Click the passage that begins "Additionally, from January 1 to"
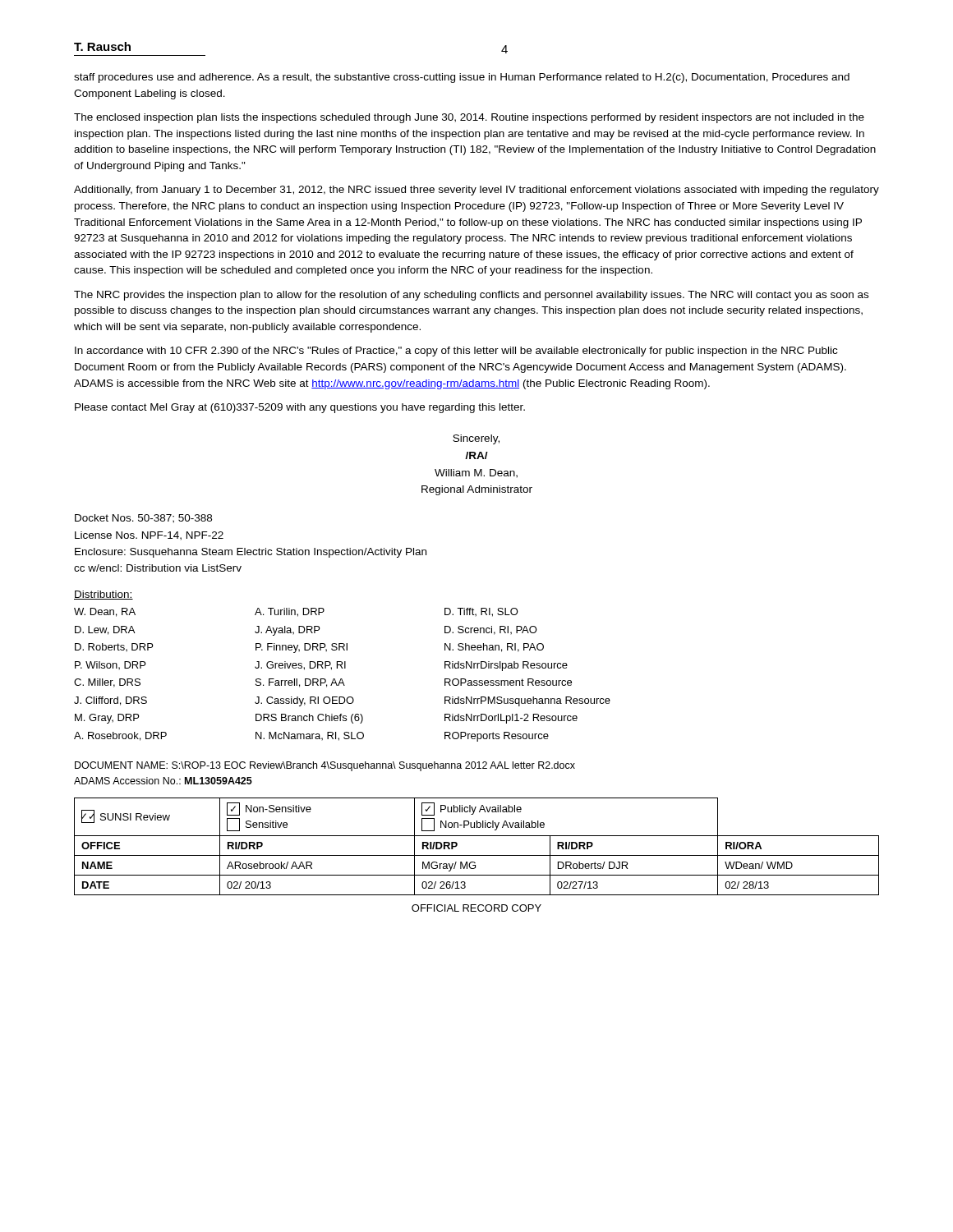953x1232 pixels. (x=476, y=230)
